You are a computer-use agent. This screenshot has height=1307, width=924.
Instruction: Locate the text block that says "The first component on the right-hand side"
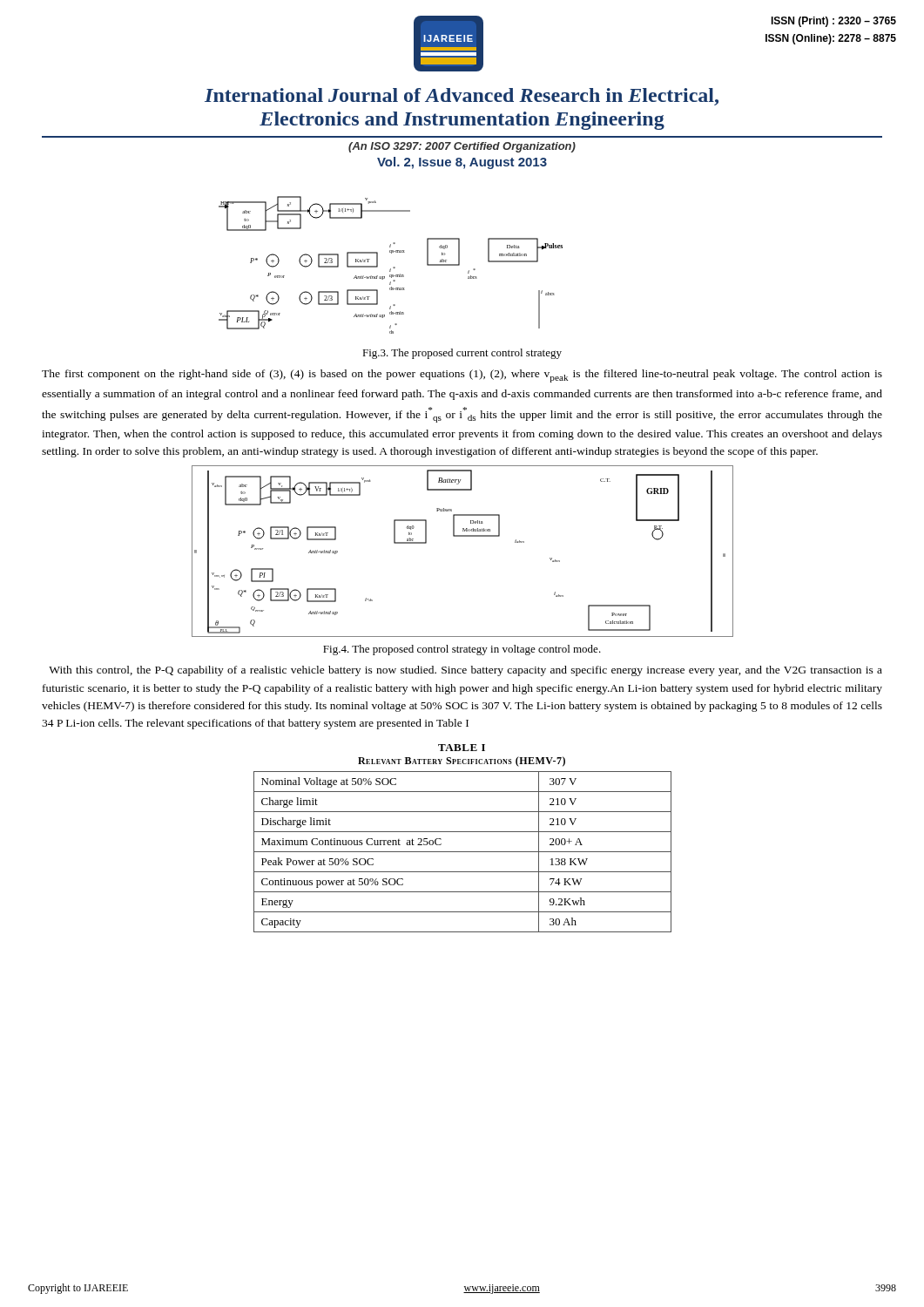462,412
